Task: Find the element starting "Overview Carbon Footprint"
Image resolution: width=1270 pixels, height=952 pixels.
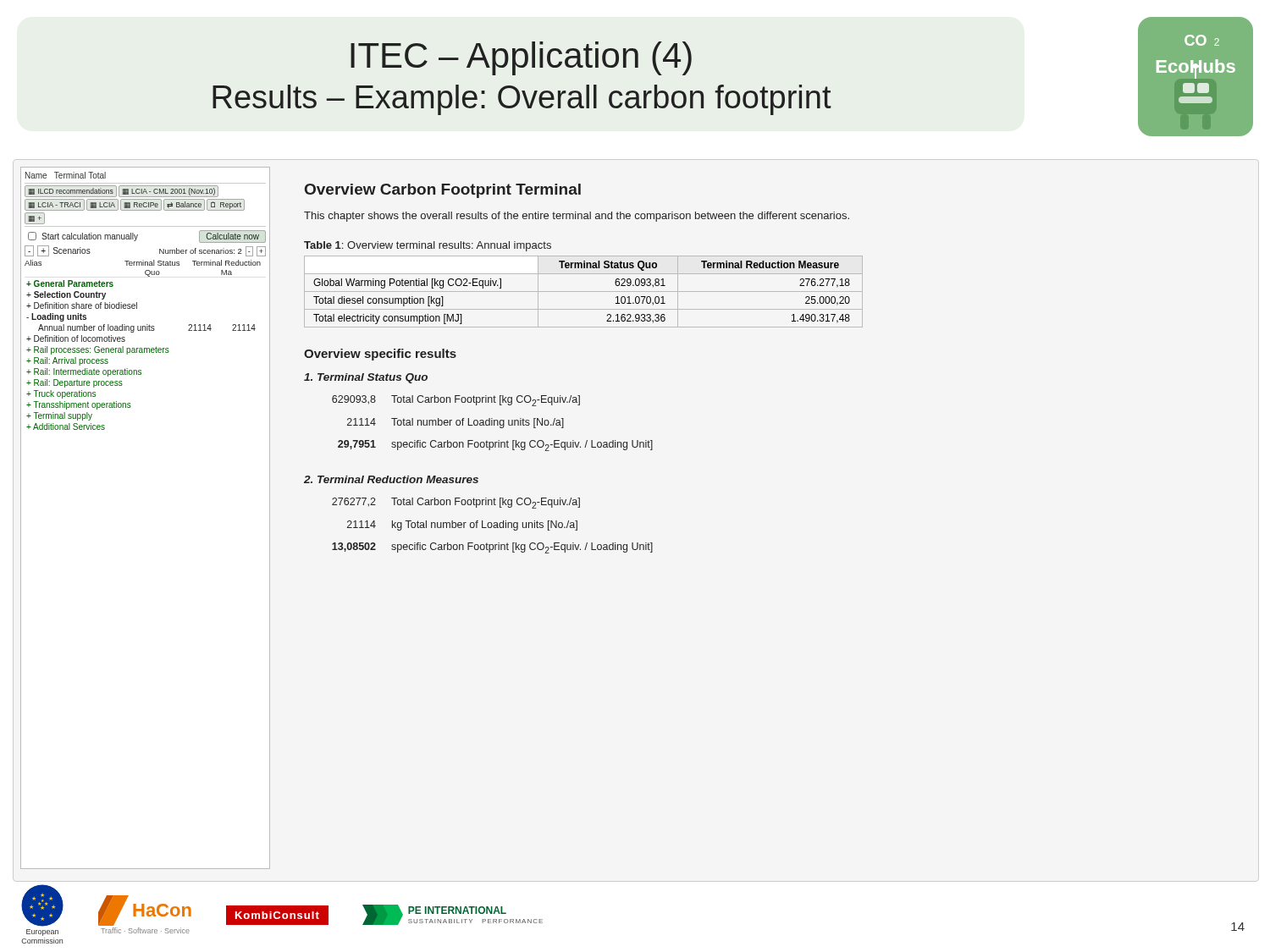Action: point(443,189)
